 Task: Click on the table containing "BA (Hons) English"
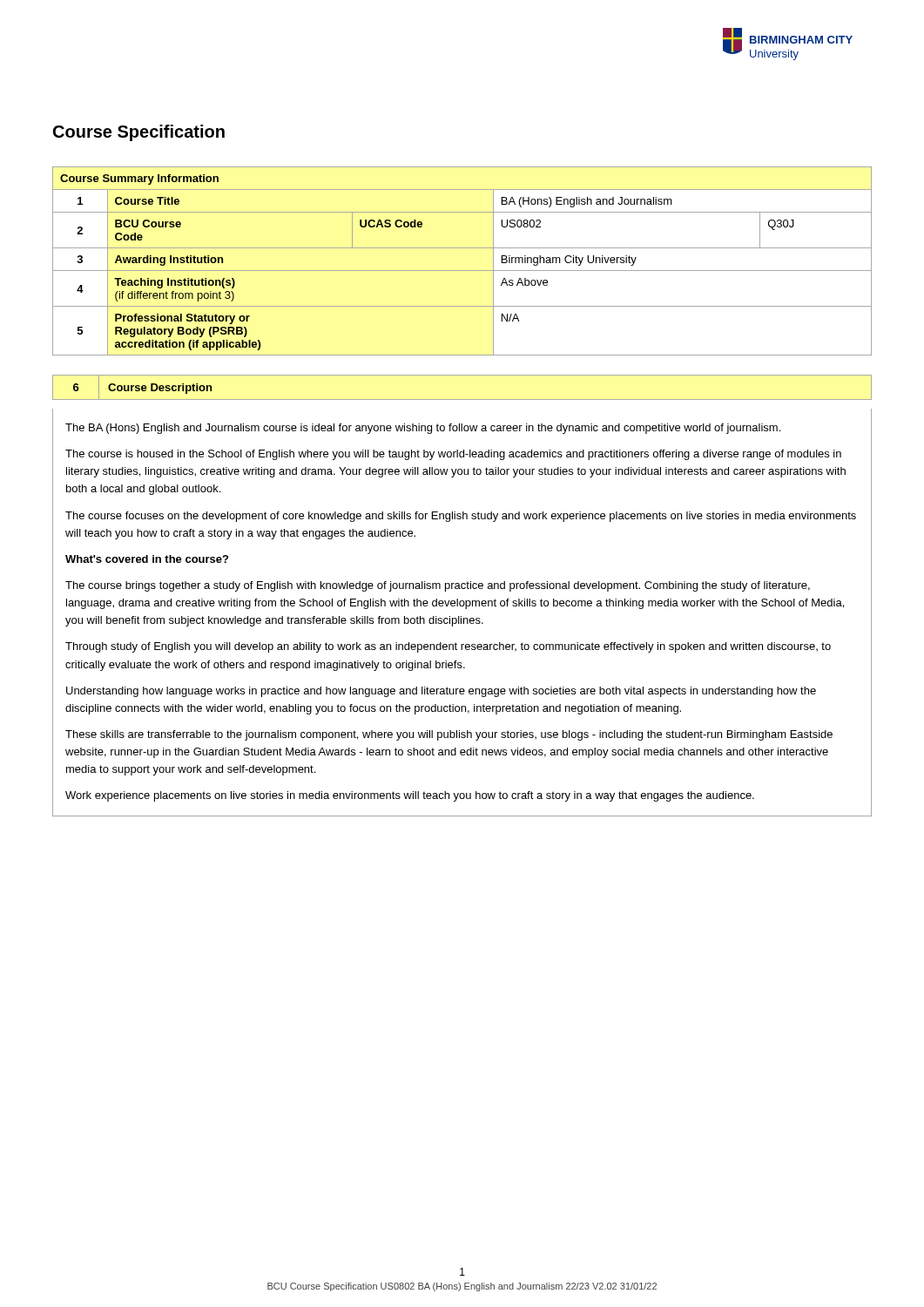(x=462, y=261)
